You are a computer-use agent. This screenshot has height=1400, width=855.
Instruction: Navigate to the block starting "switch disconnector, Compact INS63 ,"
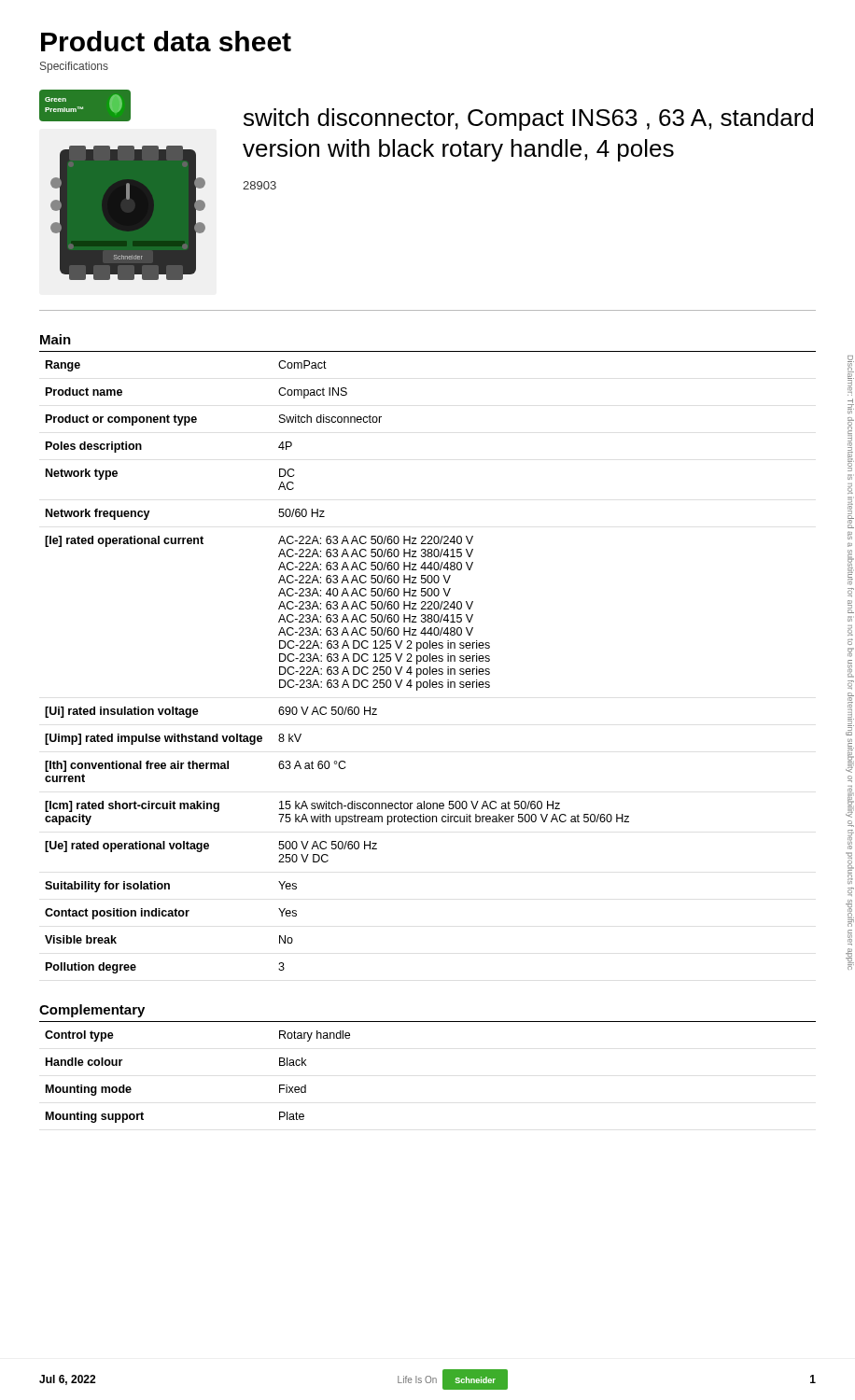point(529,147)
